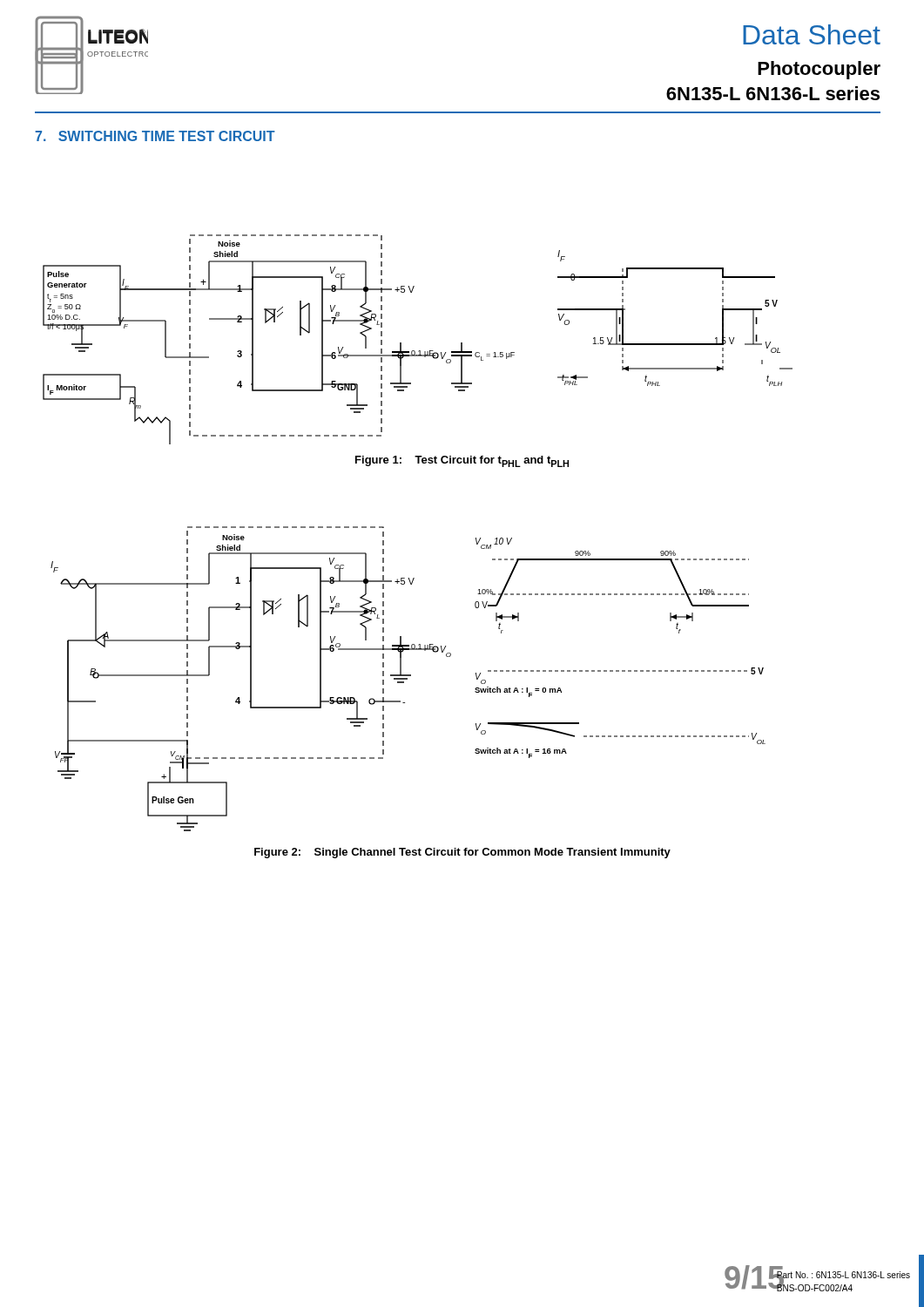Locate the text "Photocoupler6N135-L 6N136-L series"
This screenshot has height=1307, width=924.
tap(773, 81)
